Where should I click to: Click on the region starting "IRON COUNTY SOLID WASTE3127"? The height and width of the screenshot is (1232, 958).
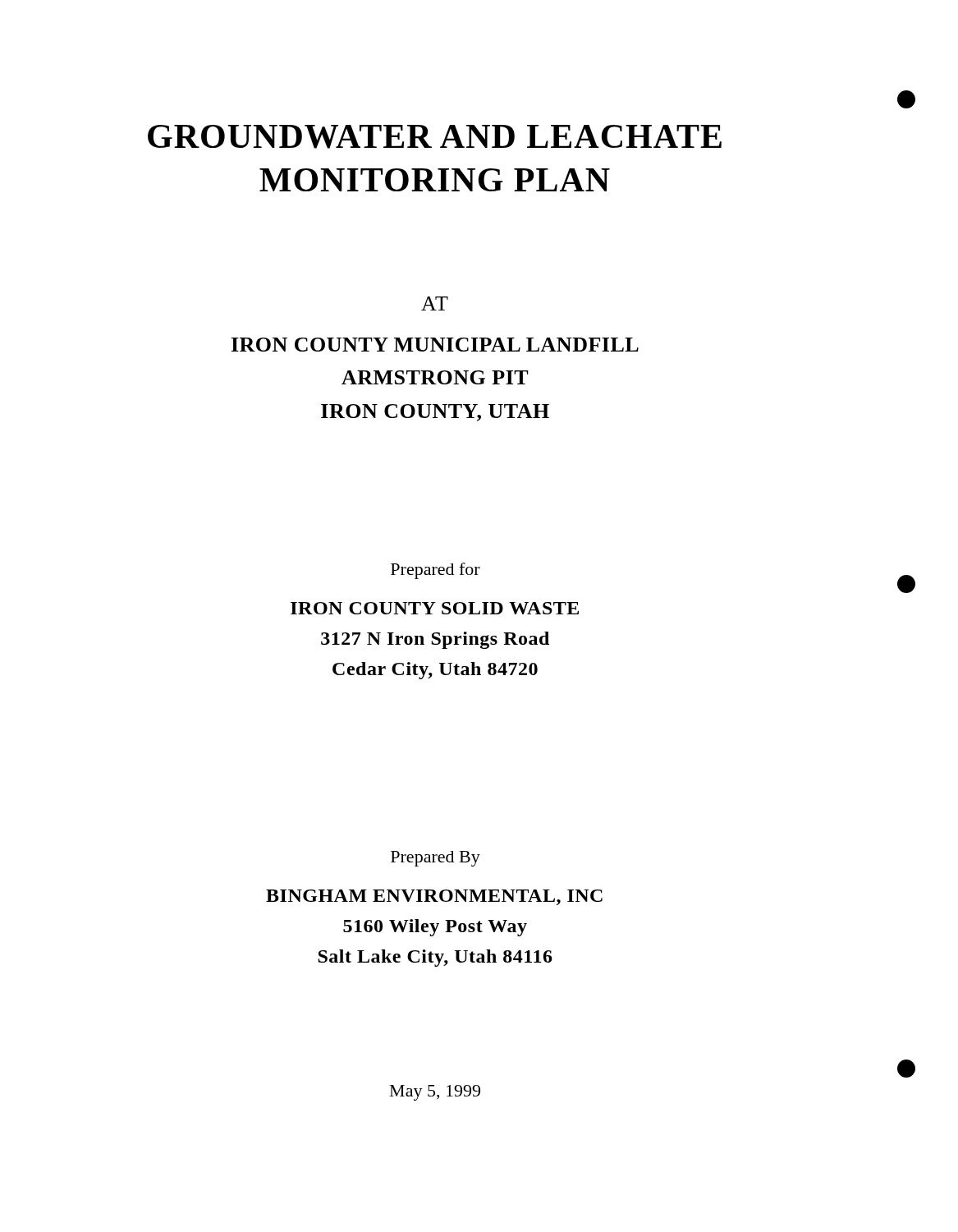point(435,638)
